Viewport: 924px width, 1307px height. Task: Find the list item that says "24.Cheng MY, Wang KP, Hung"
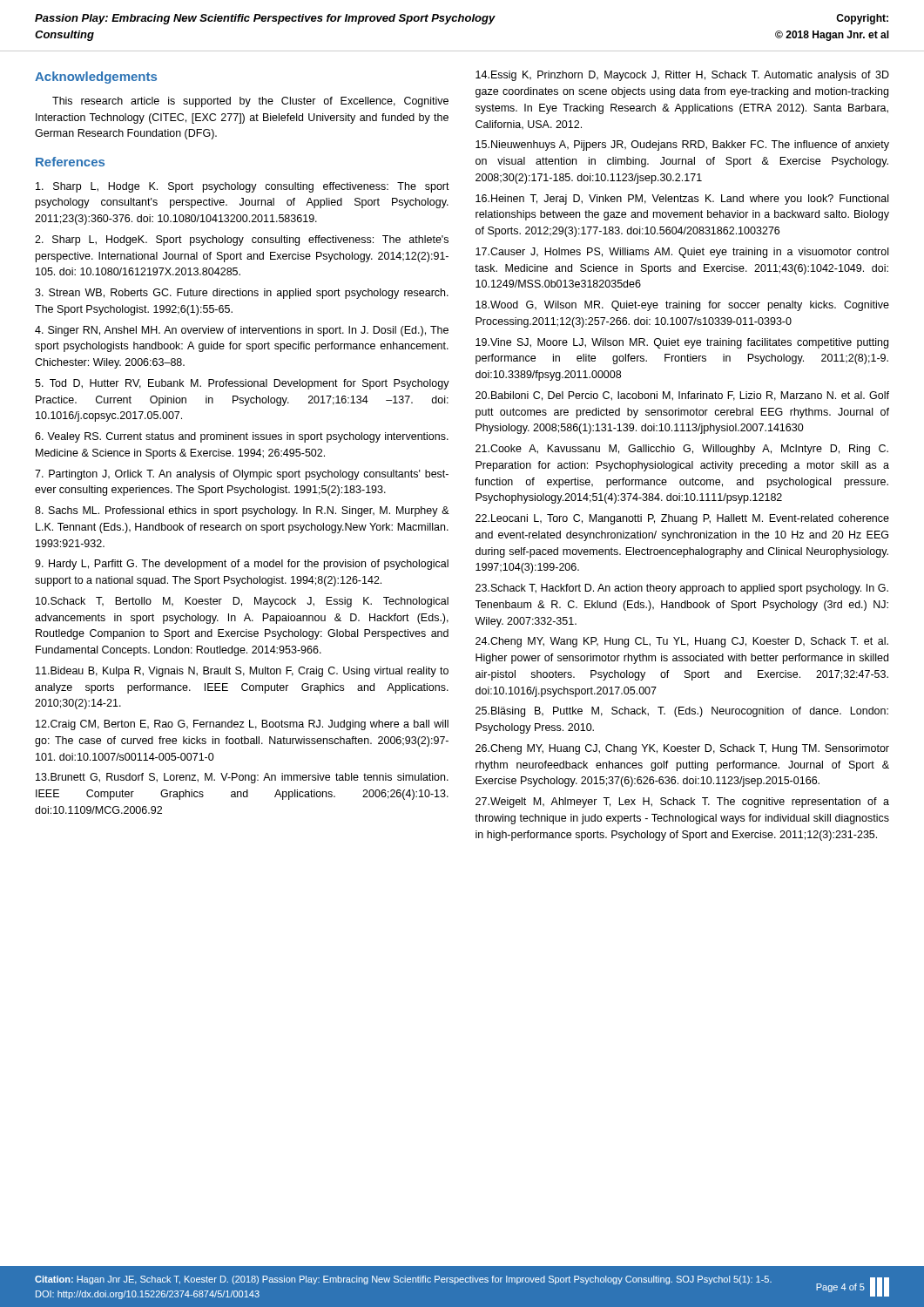(x=682, y=666)
